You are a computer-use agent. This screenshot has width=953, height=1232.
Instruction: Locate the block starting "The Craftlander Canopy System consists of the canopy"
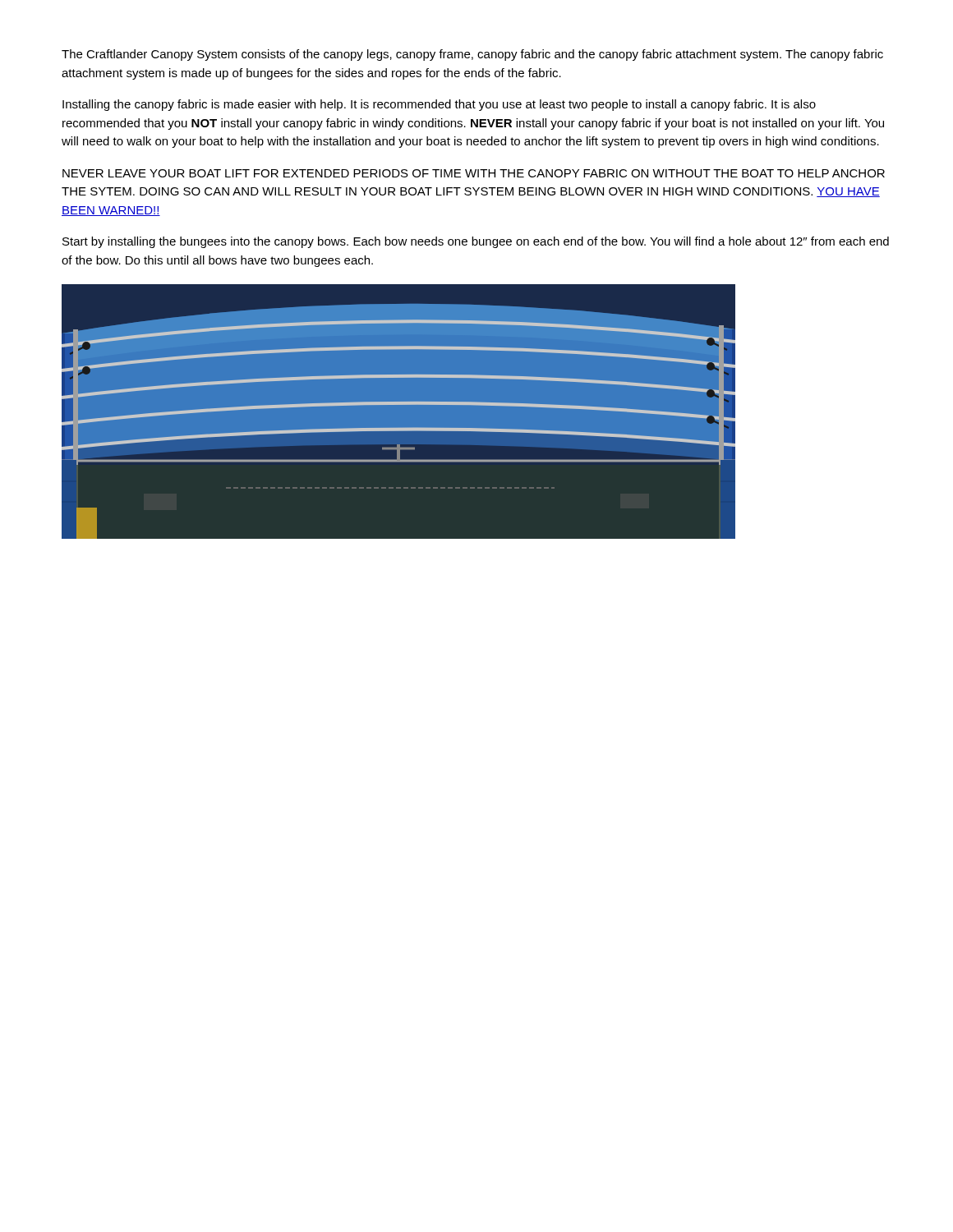[x=472, y=63]
